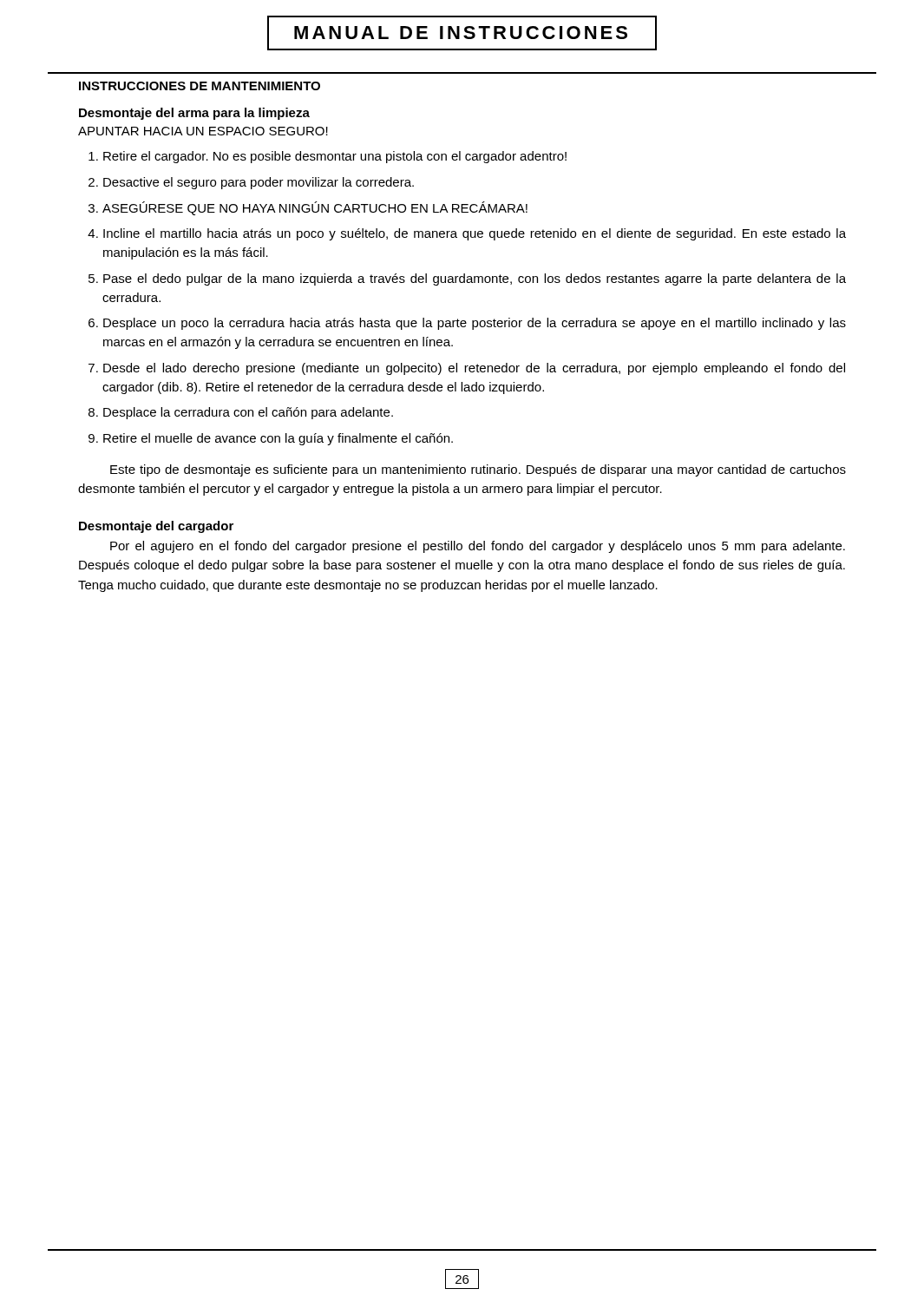Select the region starting "Desmontaje del cargador"
924x1302 pixels.
(x=156, y=525)
